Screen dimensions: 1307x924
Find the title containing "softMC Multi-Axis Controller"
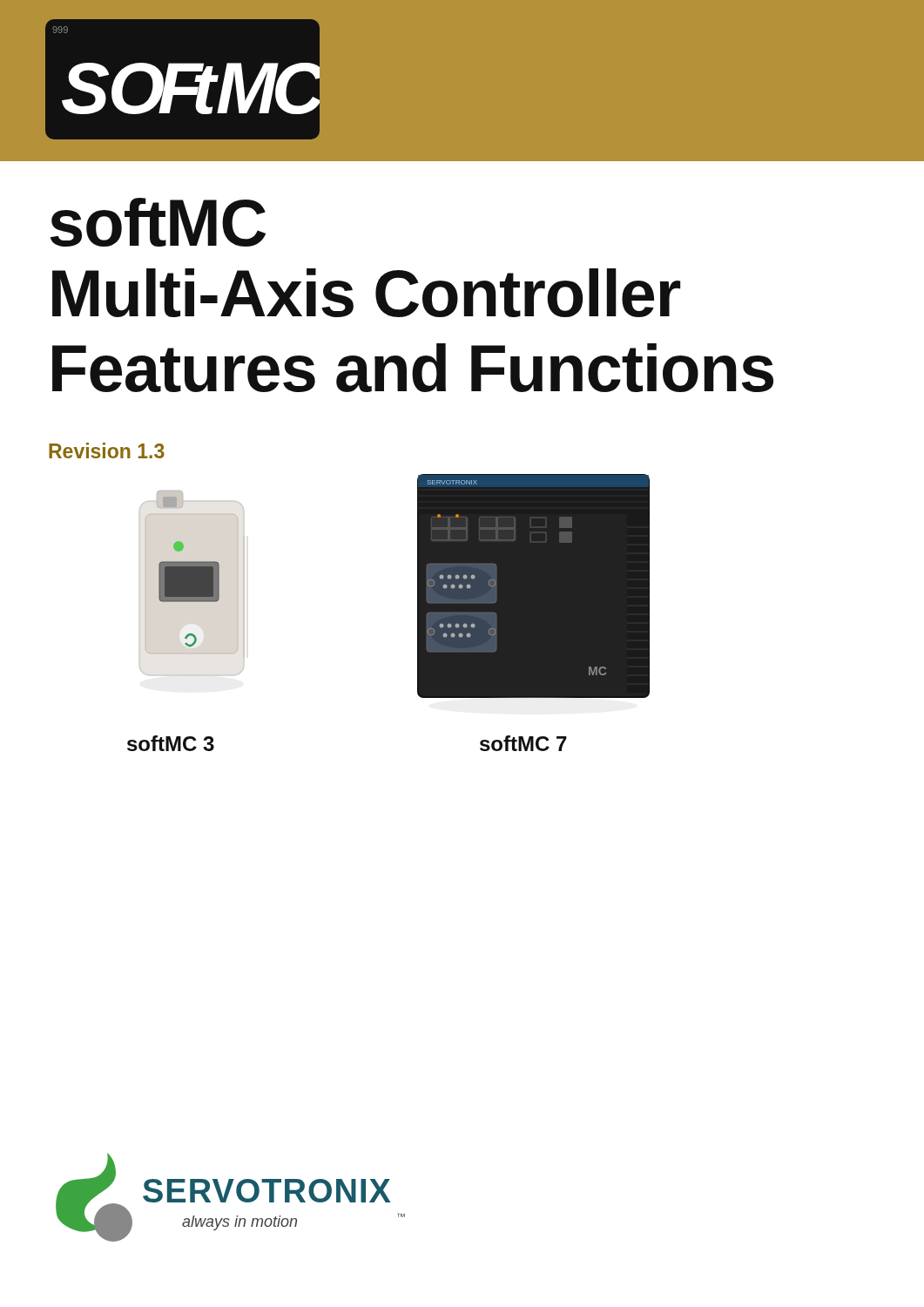(x=364, y=258)
